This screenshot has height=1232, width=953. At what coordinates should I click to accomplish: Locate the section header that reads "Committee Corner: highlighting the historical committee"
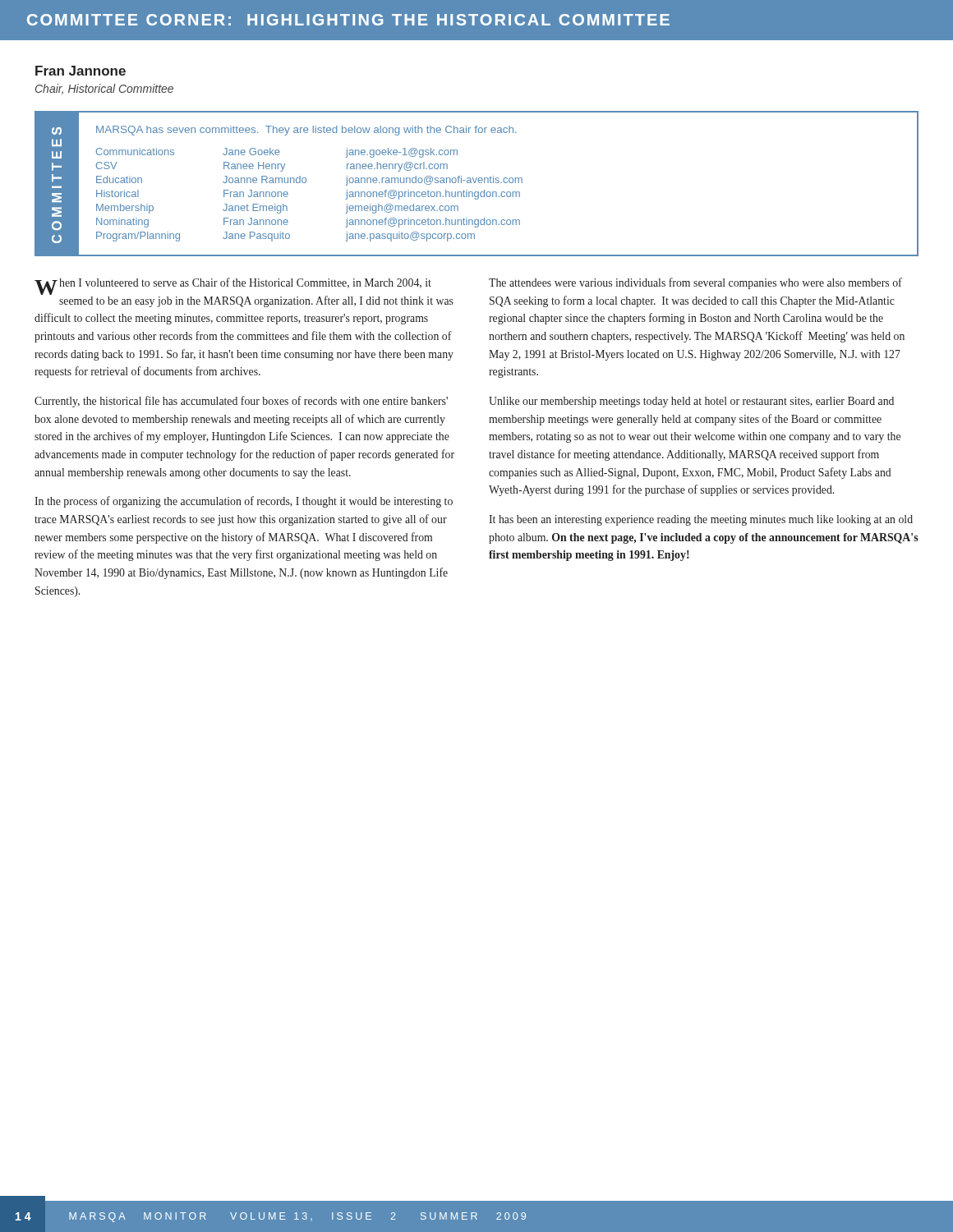pyautogui.click(x=349, y=20)
